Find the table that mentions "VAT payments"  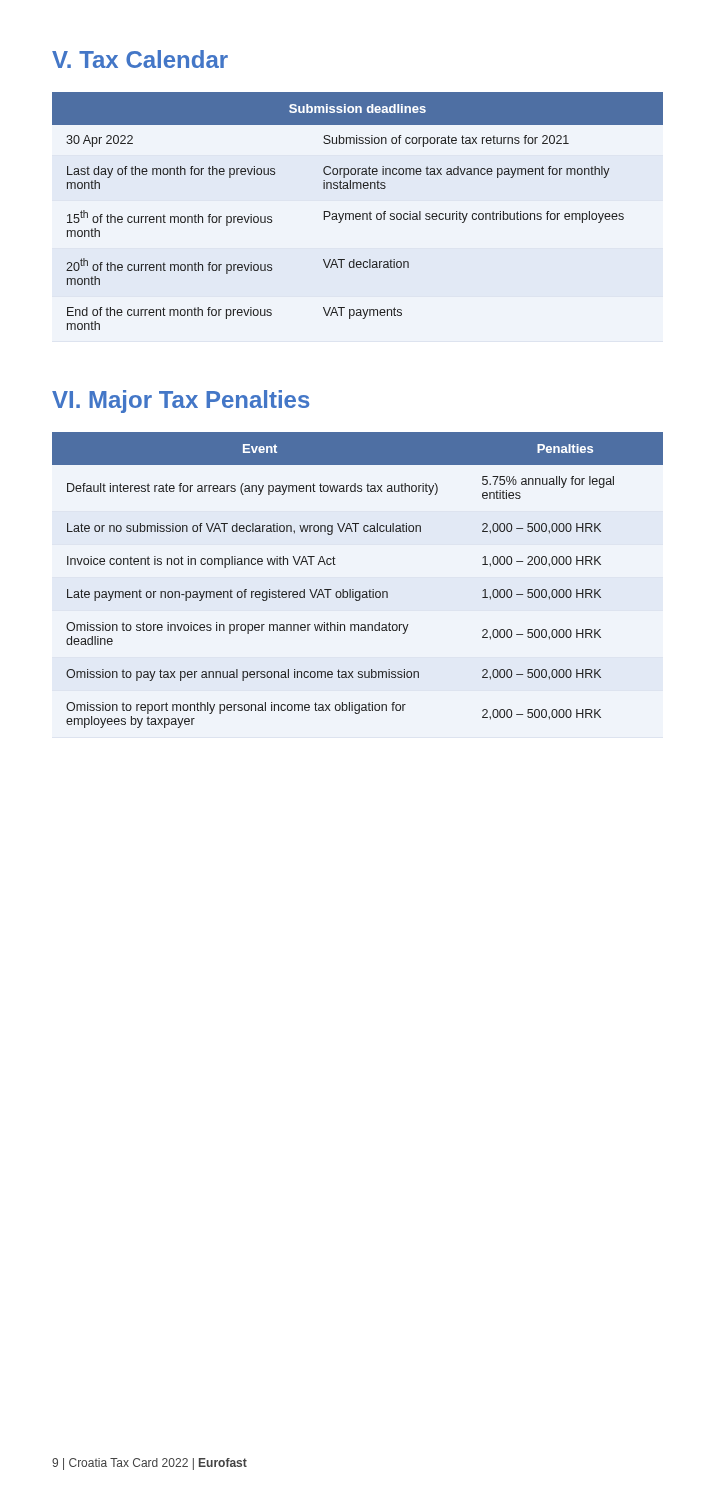358,217
